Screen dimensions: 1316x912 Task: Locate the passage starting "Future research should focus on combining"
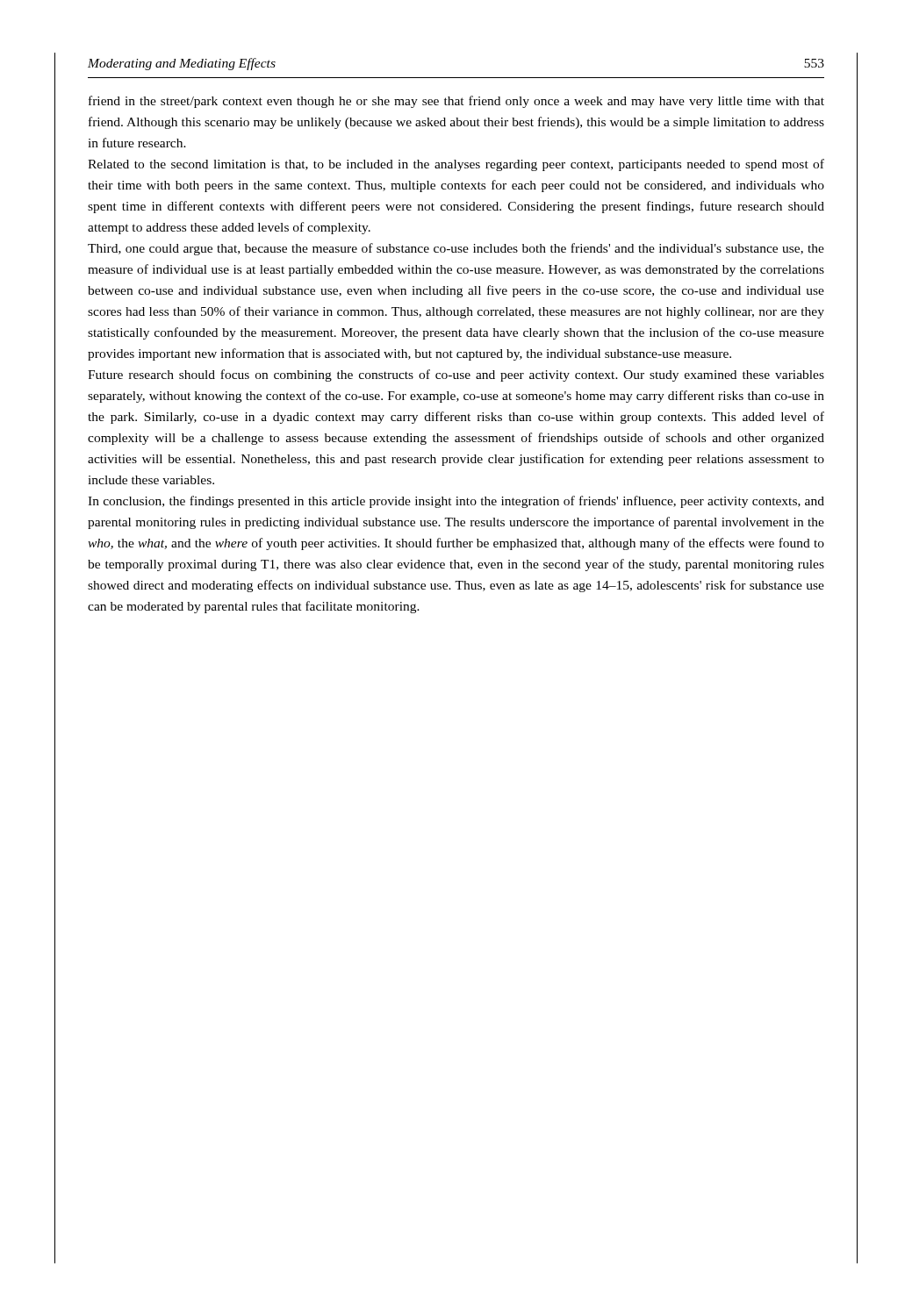456,428
